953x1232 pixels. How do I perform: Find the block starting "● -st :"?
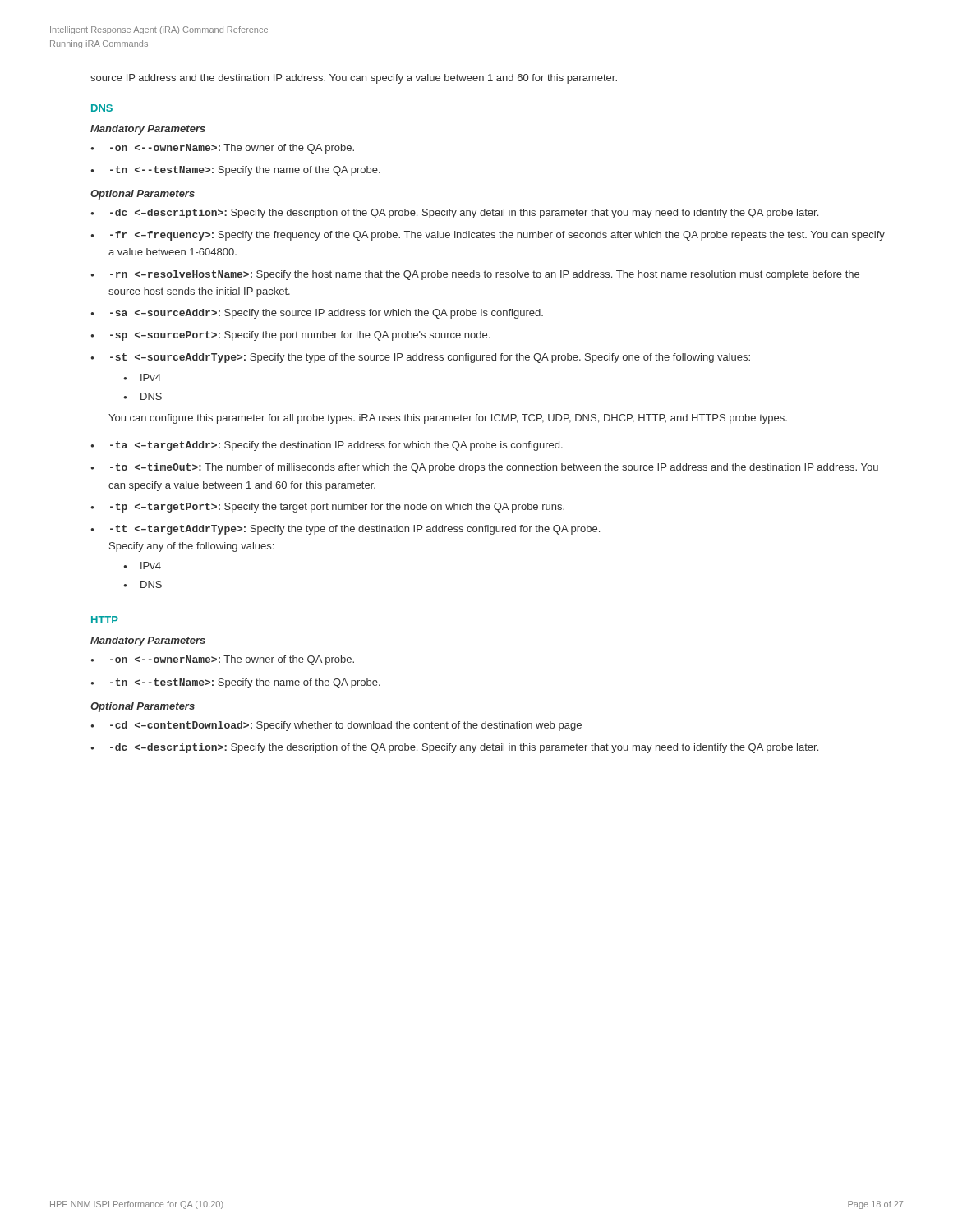(420, 358)
